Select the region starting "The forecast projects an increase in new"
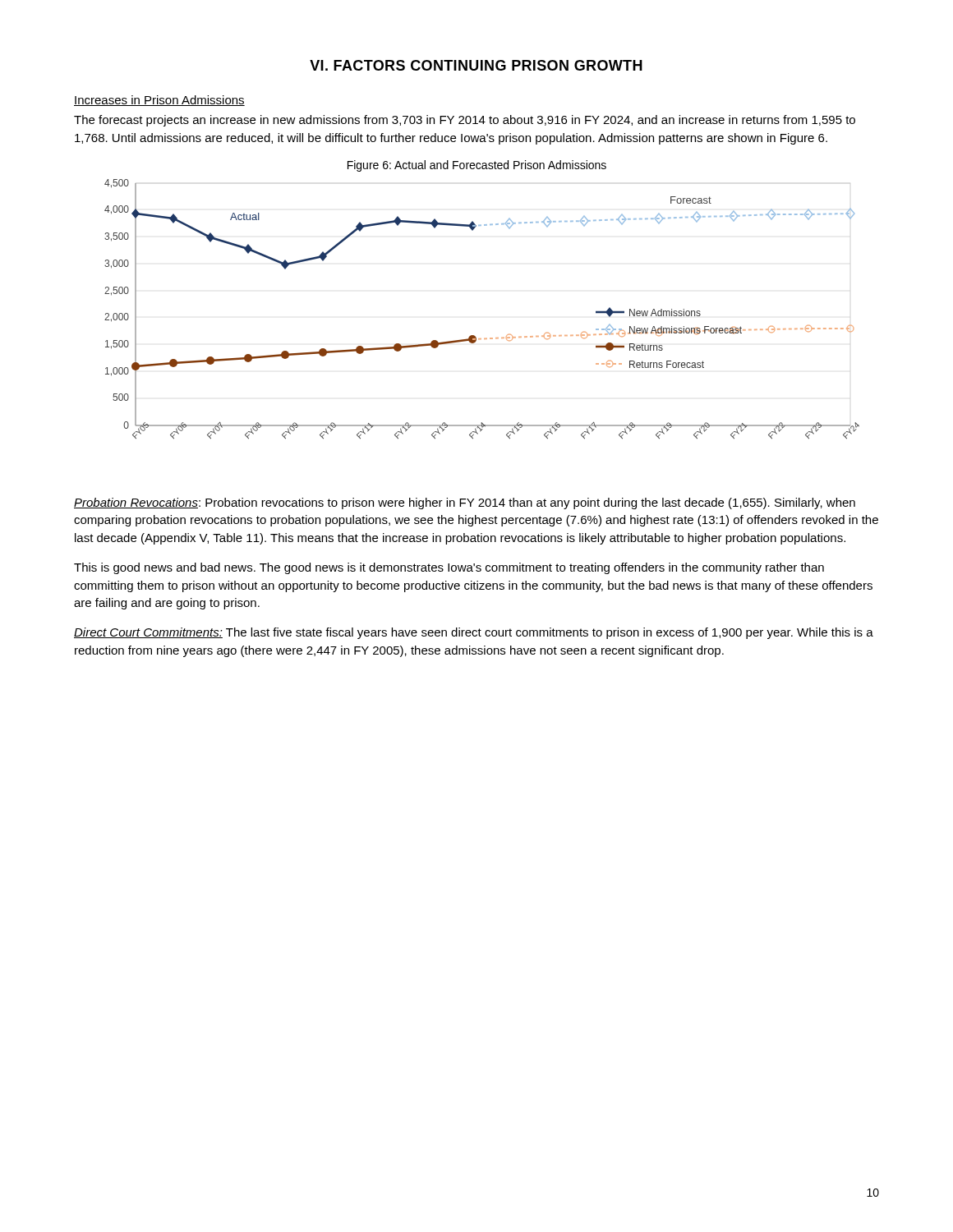The height and width of the screenshot is (1232, 953). [x=465, y=128]
